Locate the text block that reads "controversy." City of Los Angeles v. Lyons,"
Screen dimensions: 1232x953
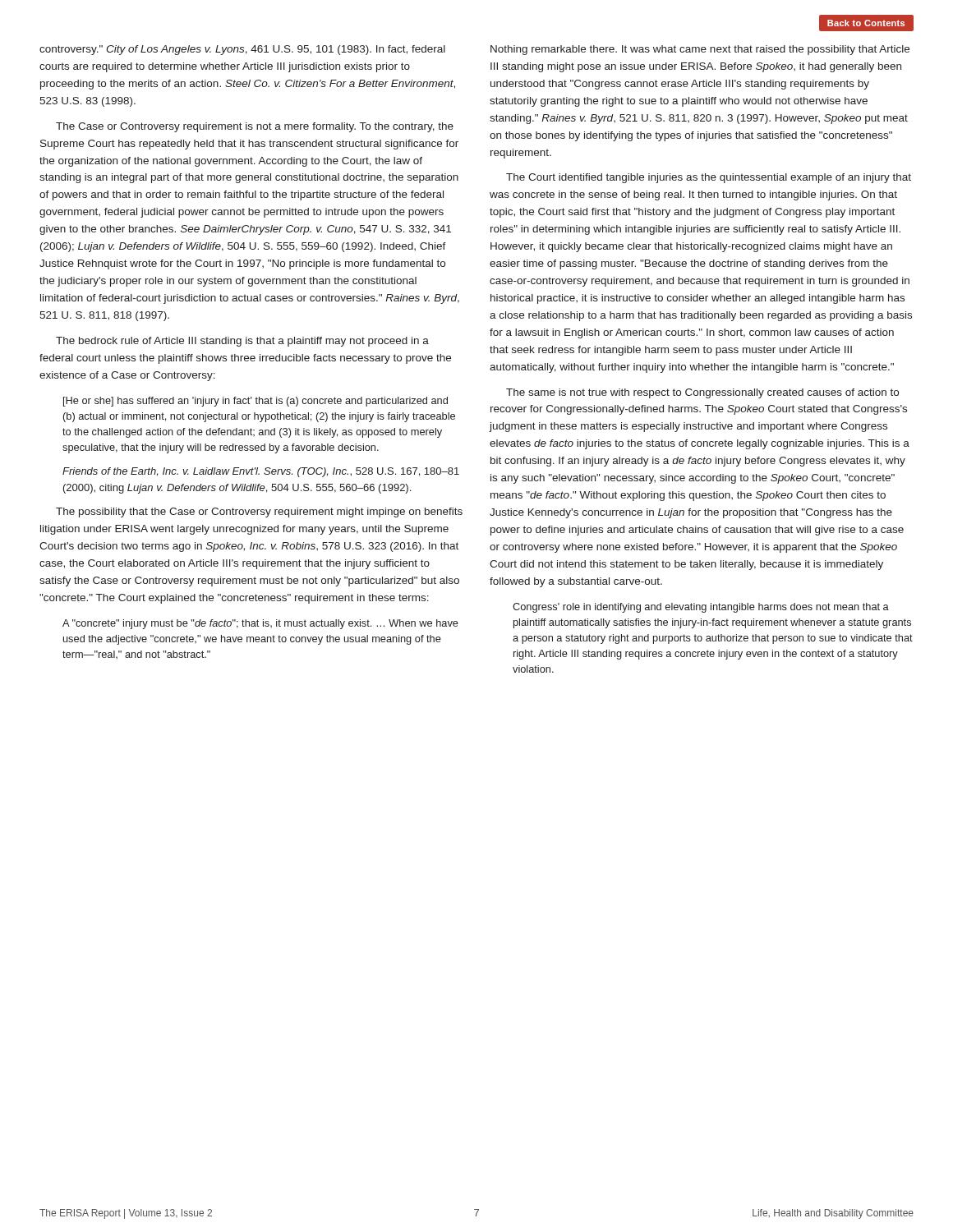coord(251,75)
